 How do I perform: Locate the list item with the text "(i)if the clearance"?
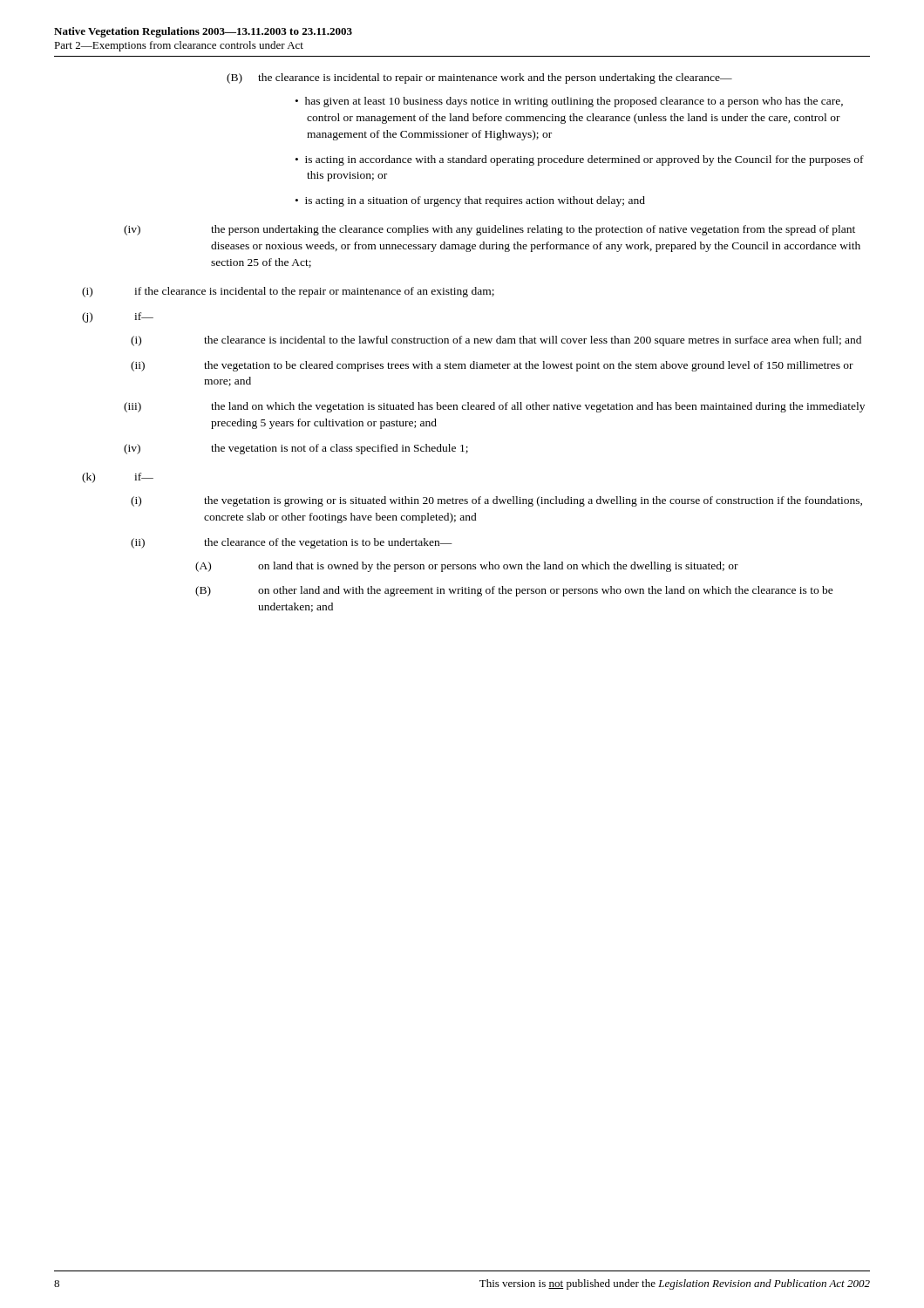(x=489, y=292)
